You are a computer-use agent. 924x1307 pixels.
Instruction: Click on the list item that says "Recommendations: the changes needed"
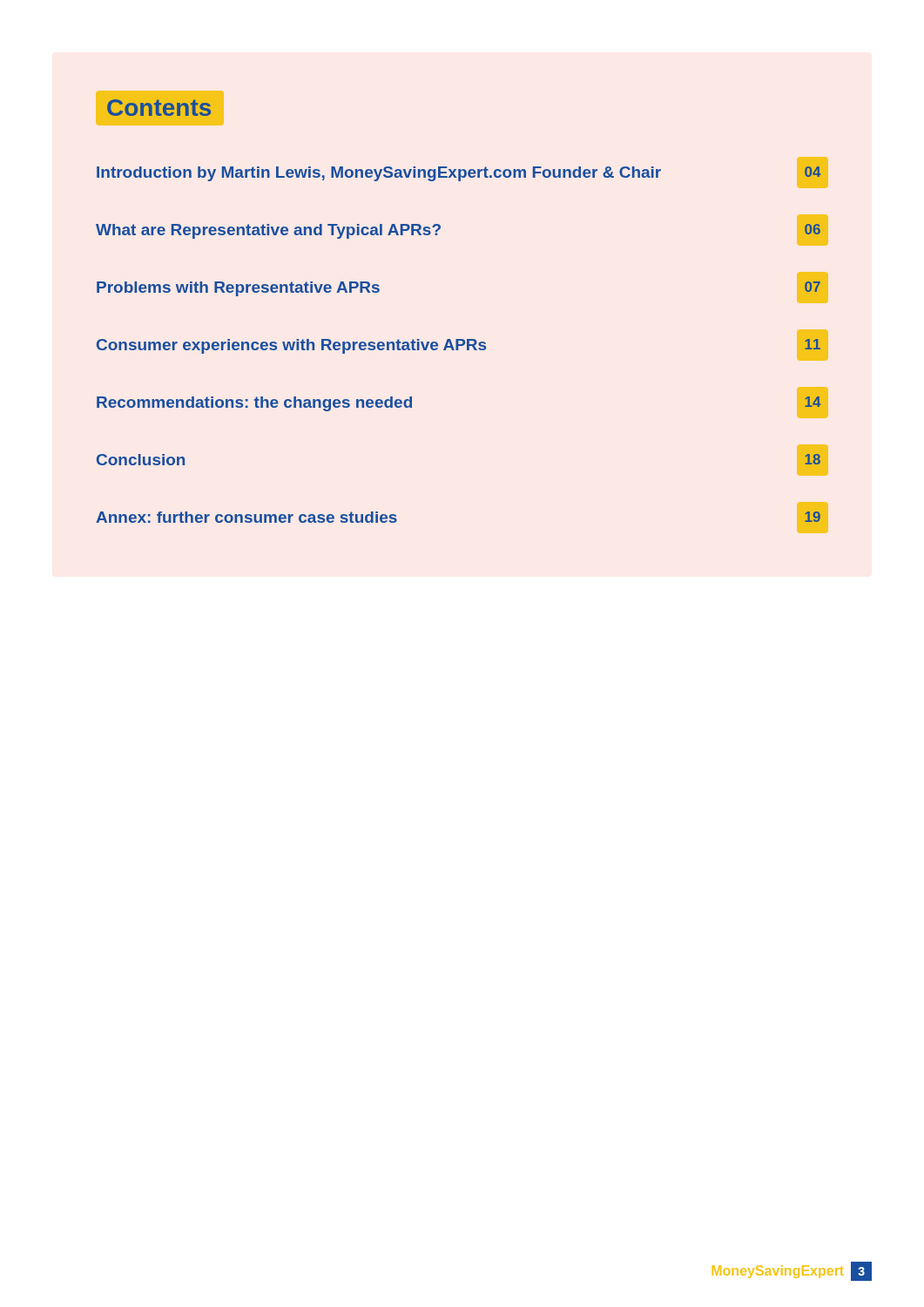(x=256, y=404)
